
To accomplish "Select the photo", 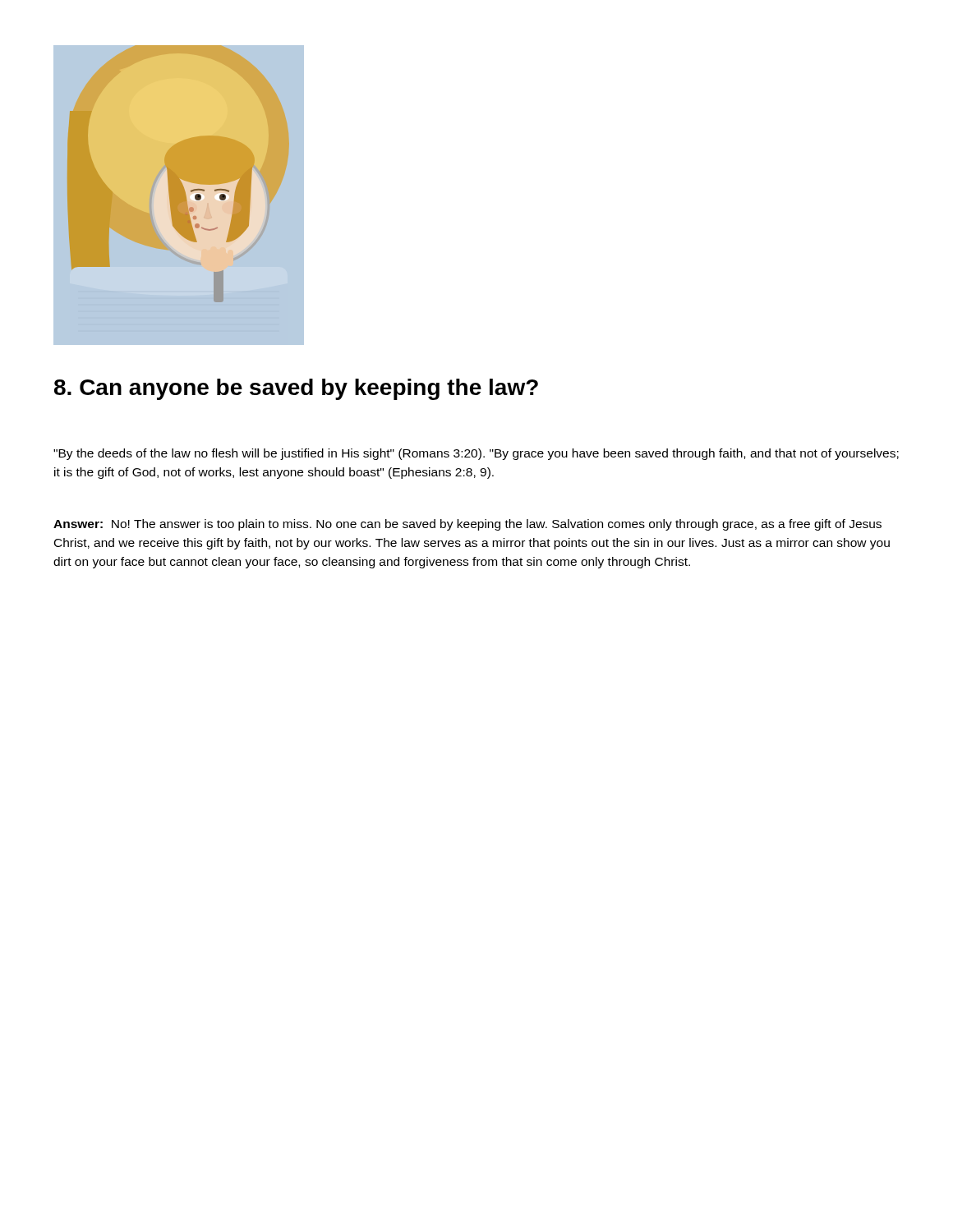I will 179,195.
